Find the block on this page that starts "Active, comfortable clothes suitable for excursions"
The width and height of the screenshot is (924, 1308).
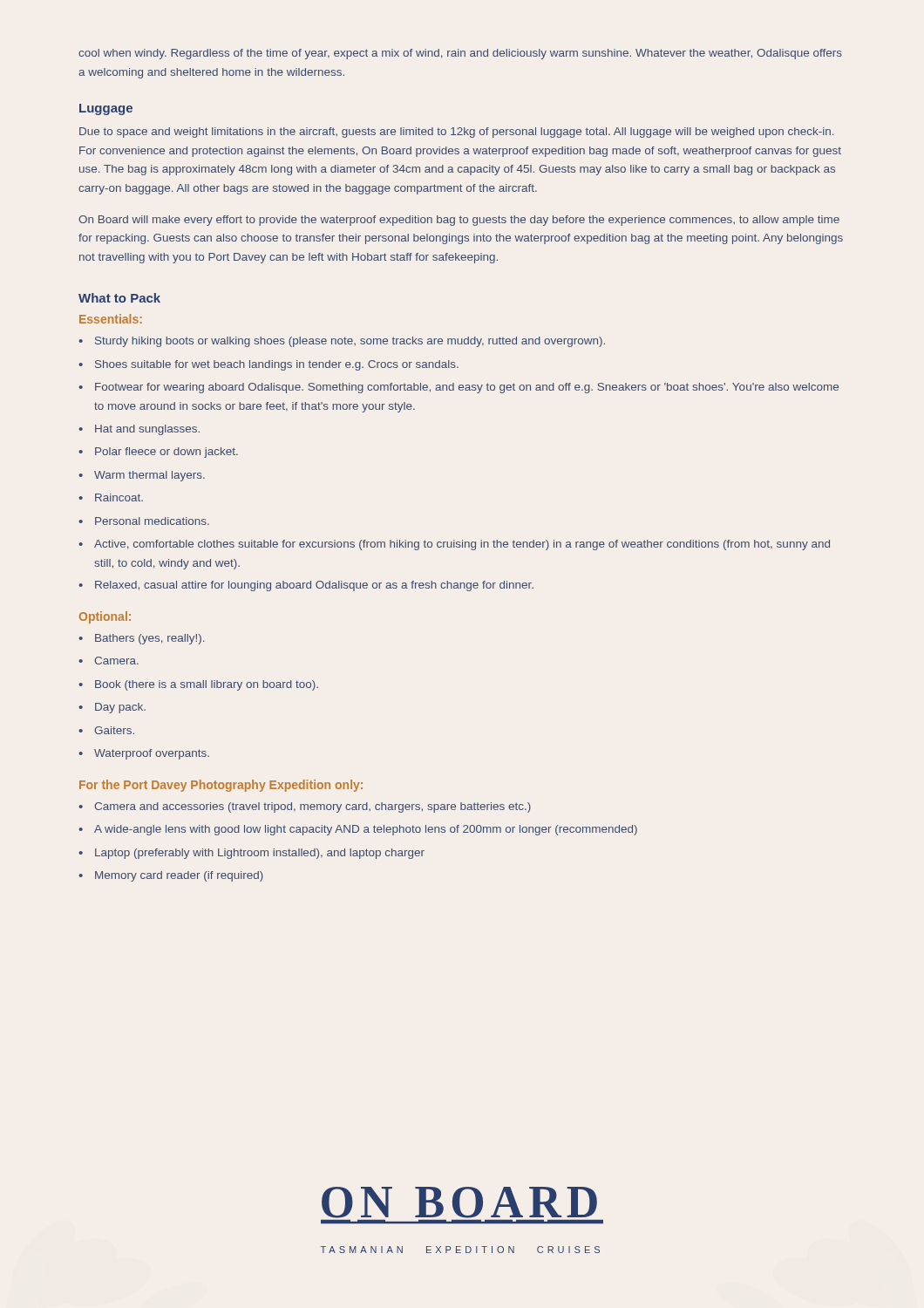(462, 553)
